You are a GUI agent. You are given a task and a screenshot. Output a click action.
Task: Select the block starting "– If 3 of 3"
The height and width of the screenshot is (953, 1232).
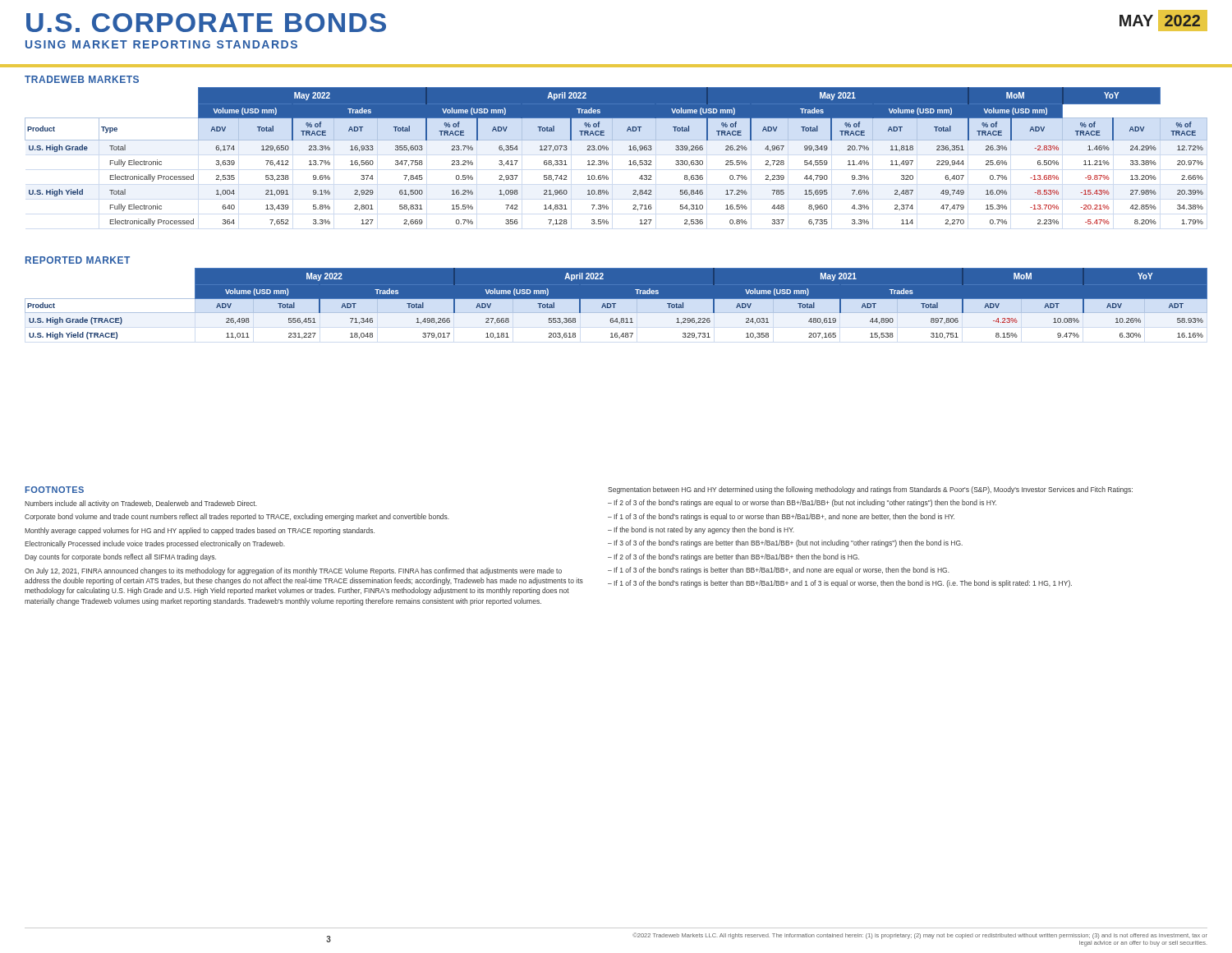[785, 543]
